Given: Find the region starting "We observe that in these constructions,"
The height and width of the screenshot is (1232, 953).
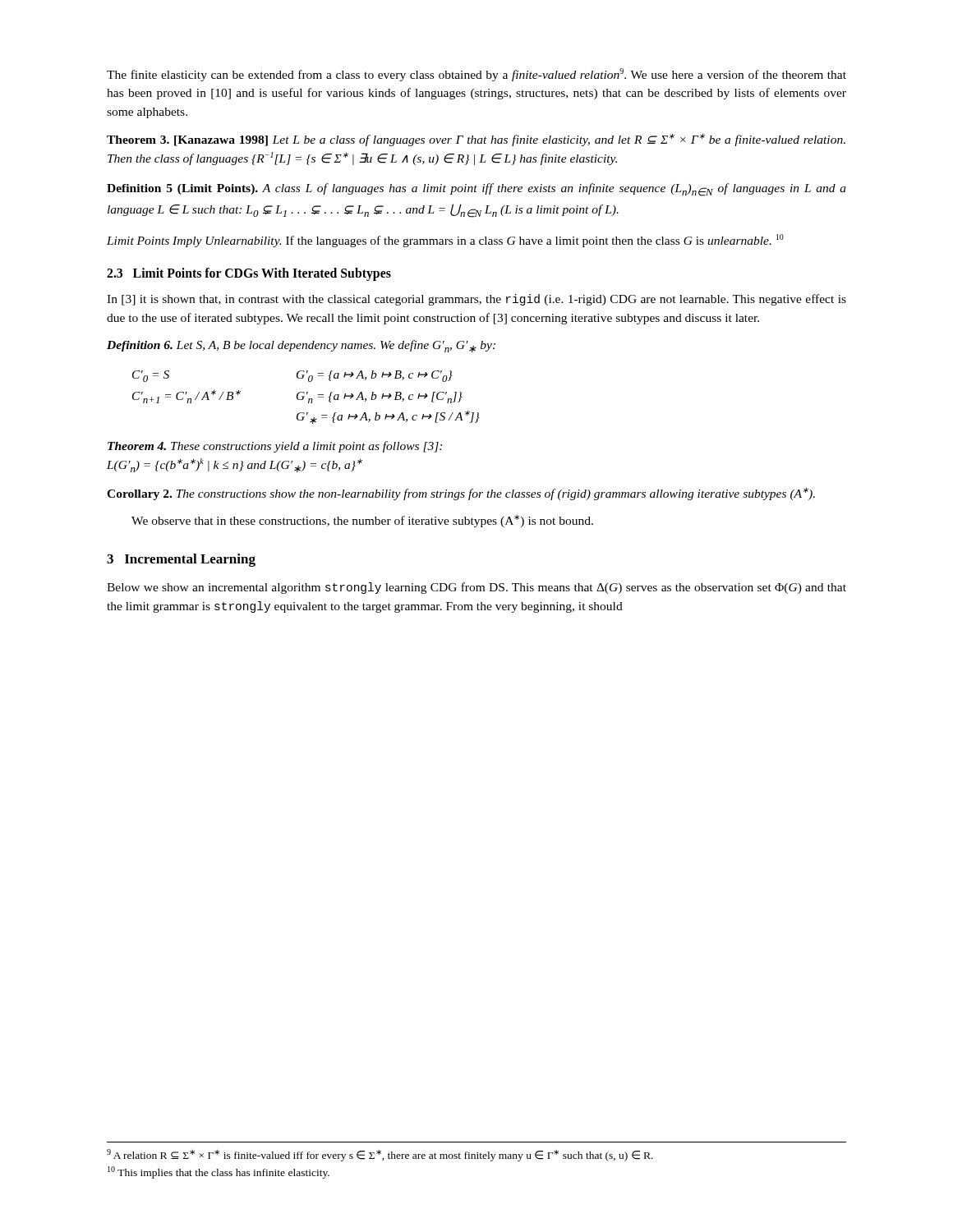Looking at the screenshot, I should 476,521.
